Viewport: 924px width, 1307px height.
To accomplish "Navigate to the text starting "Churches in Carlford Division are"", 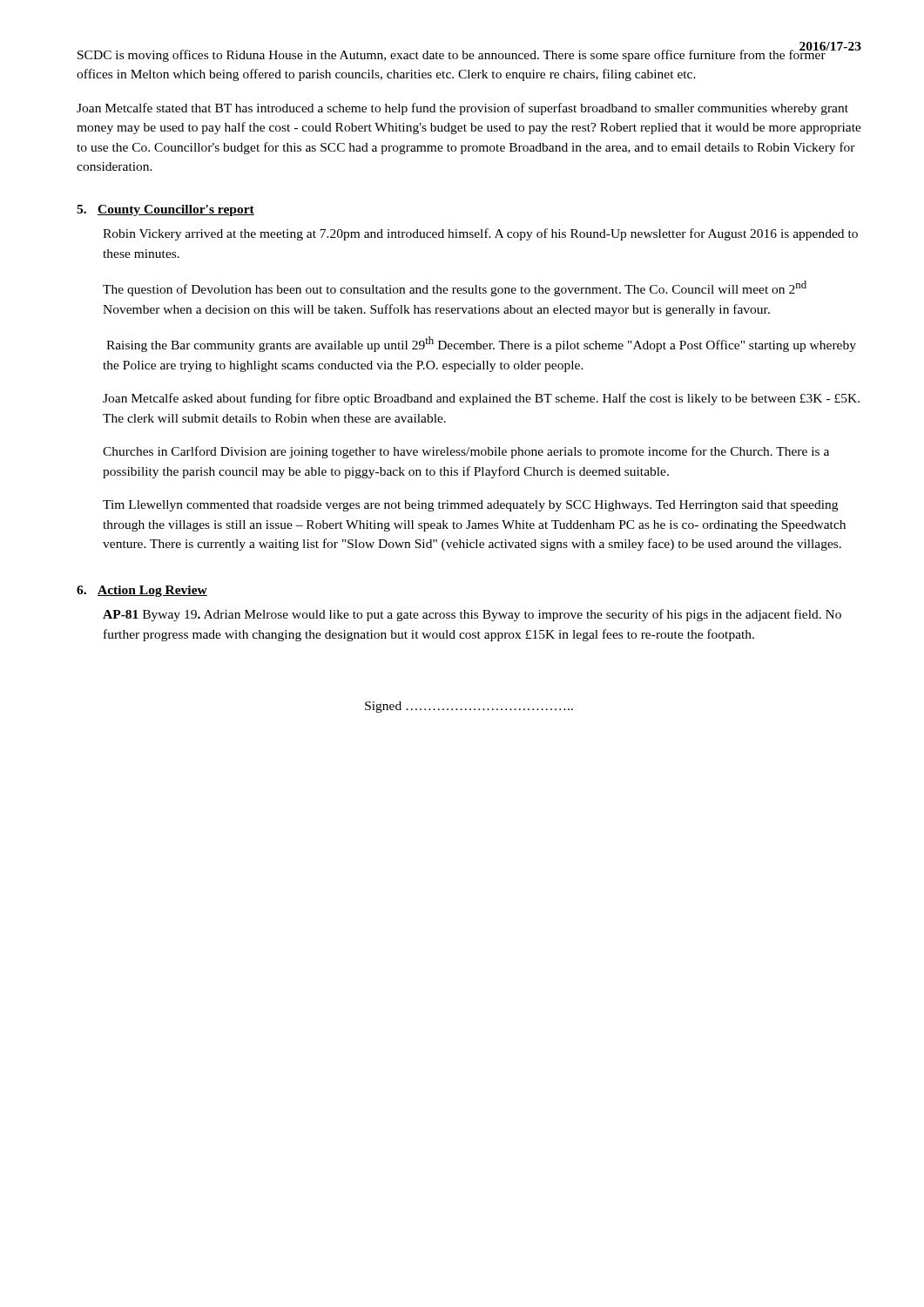I will [466, 461].
